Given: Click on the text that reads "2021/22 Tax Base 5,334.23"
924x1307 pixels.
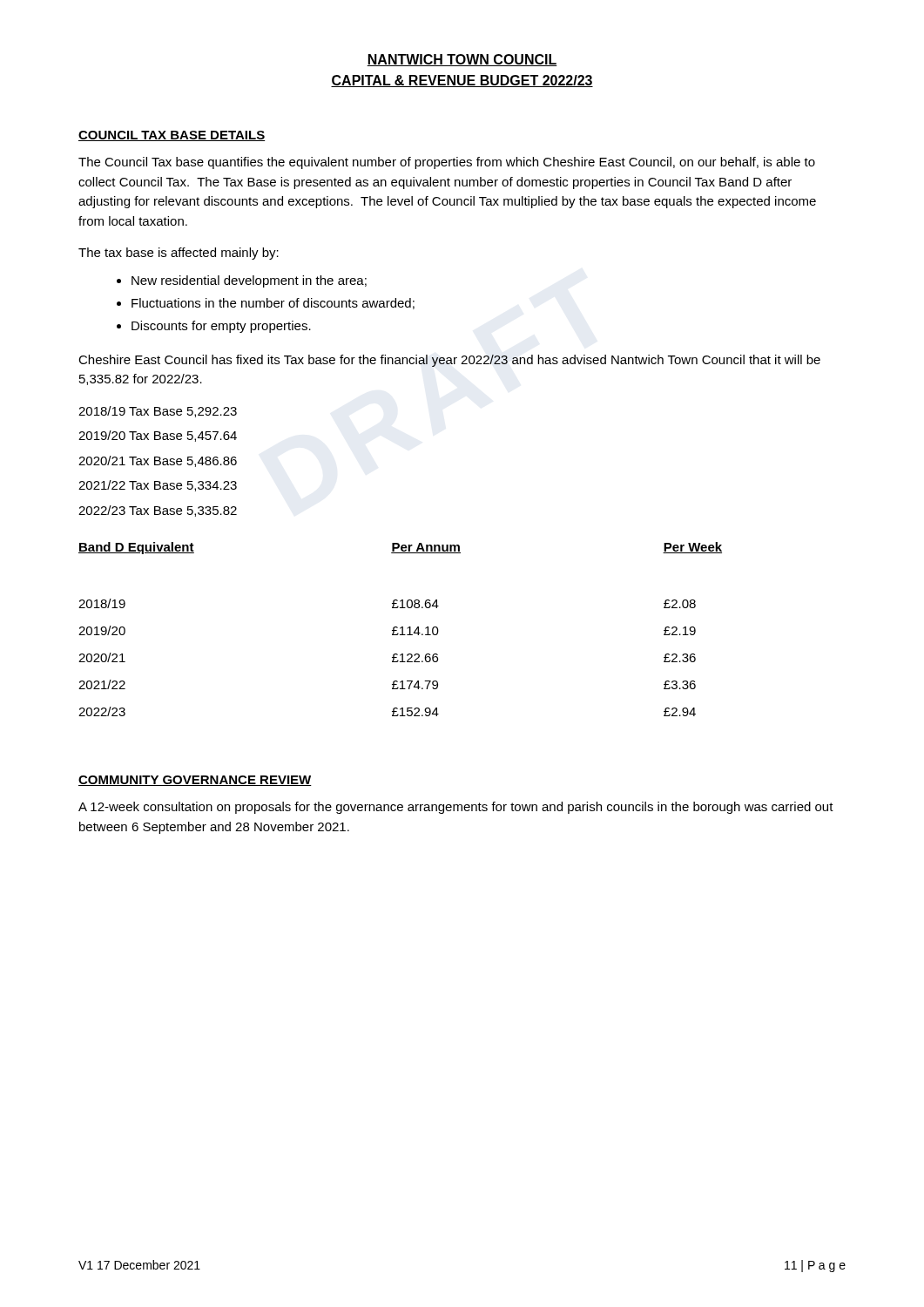Looking at the screenshot, I should [158, 485].
